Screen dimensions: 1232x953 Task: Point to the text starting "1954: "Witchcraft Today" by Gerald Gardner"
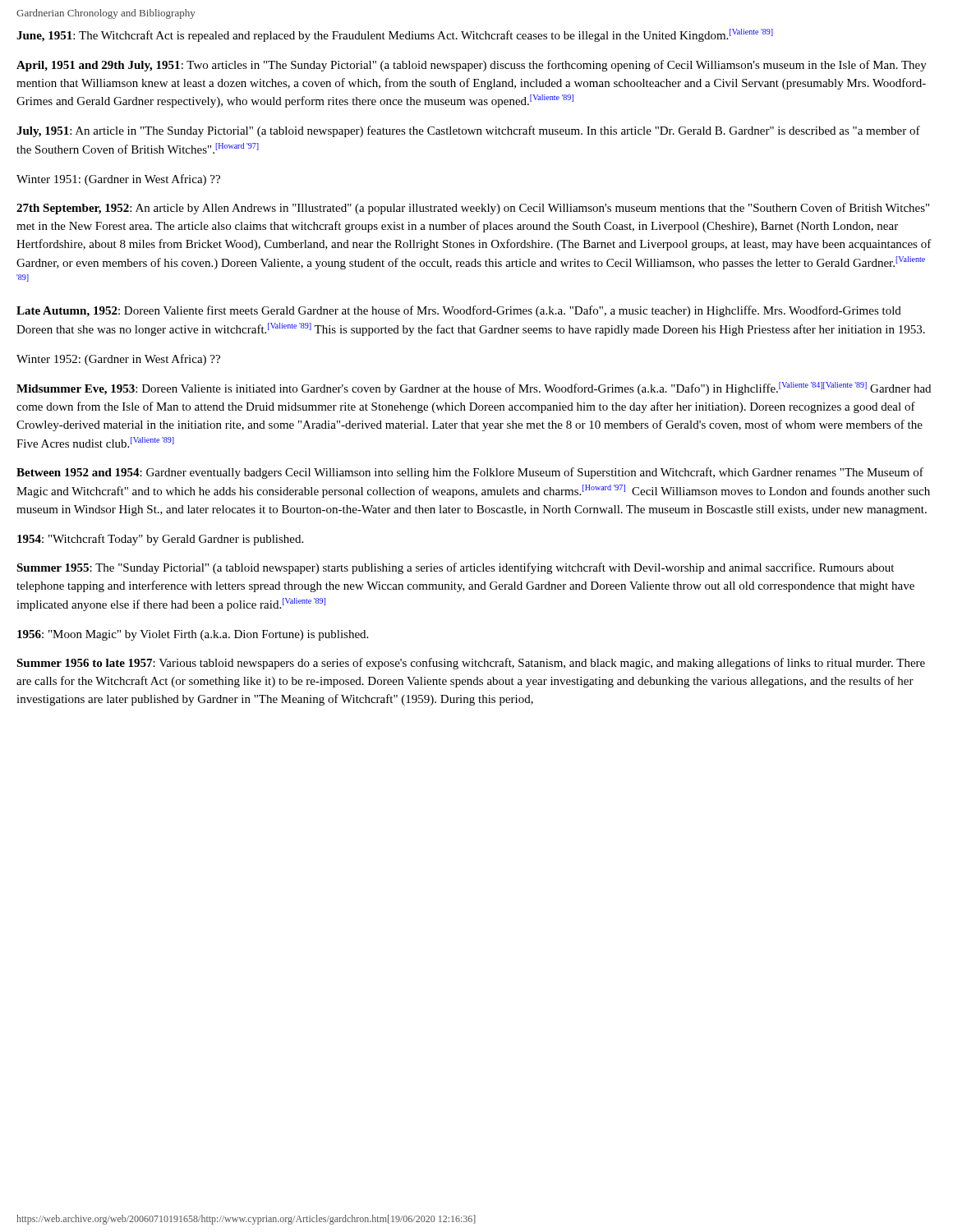coord(160,538)
